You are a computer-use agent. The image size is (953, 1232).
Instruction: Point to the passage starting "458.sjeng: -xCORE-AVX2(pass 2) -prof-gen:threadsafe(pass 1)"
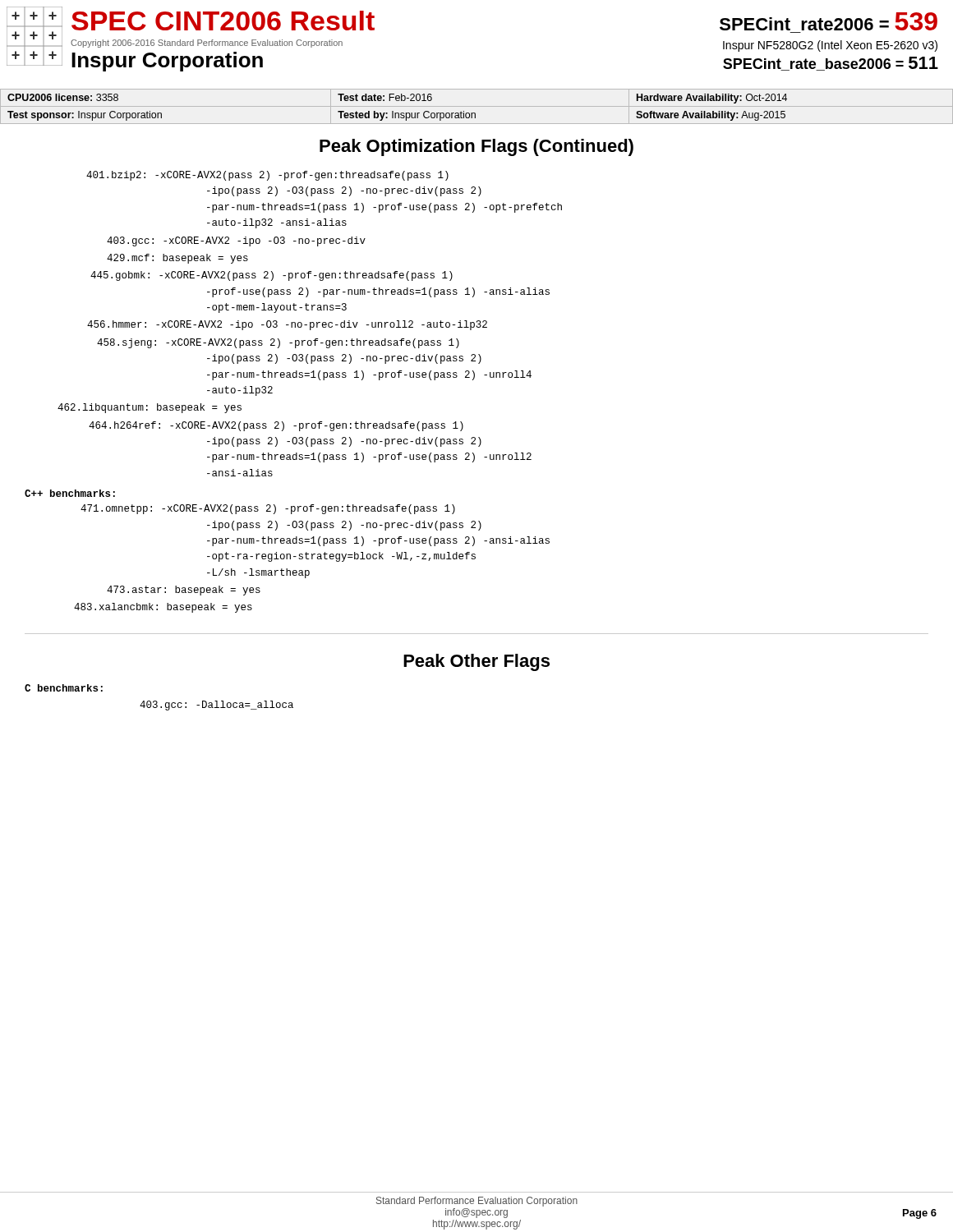476,368
